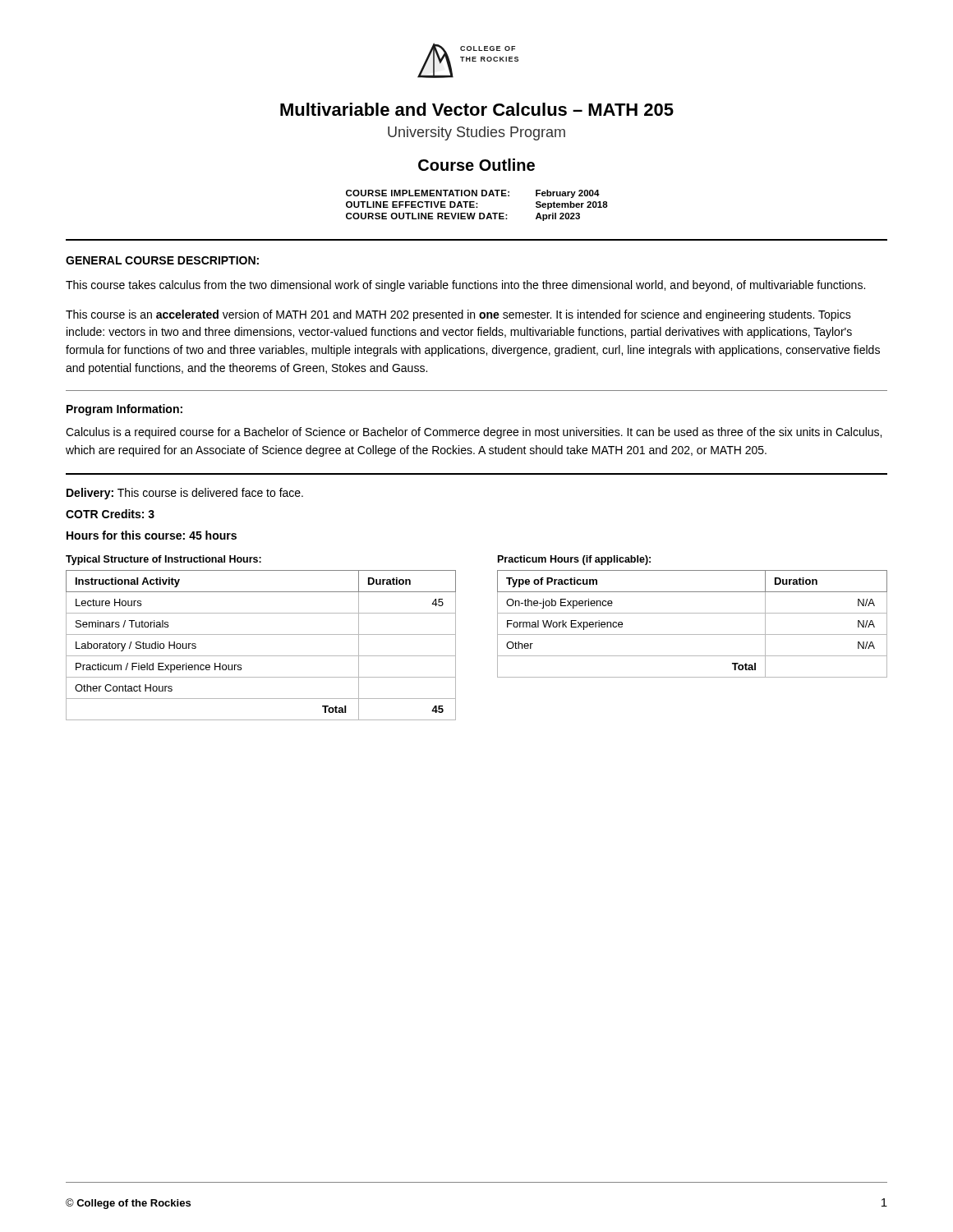Click on the text block with the text "Hours for this course: 45"
Image resolution: width=953 pixels, height=1232 pixels.
click(151, 535)
